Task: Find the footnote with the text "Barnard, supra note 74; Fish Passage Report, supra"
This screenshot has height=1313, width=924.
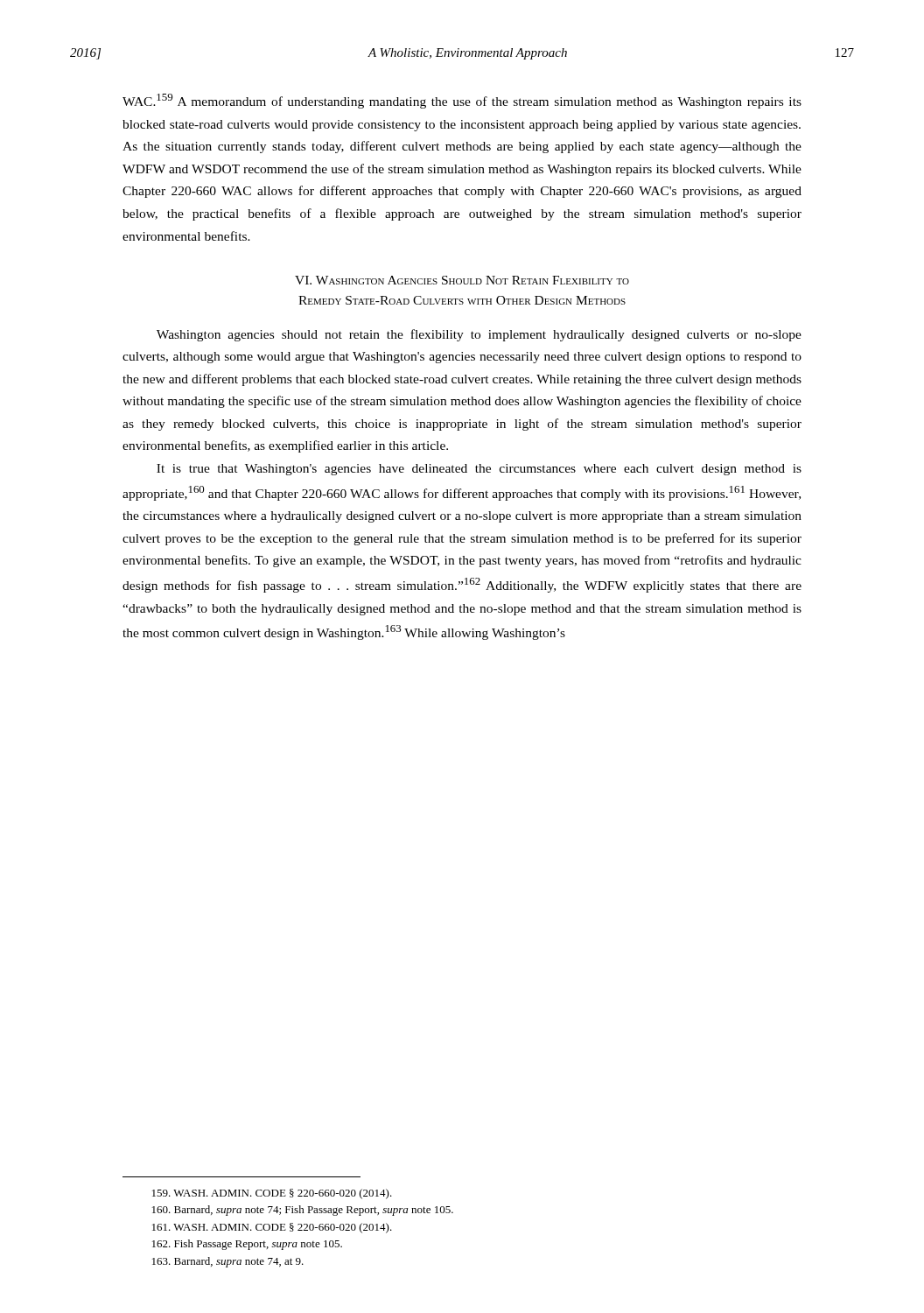Action: point(302,1209)
